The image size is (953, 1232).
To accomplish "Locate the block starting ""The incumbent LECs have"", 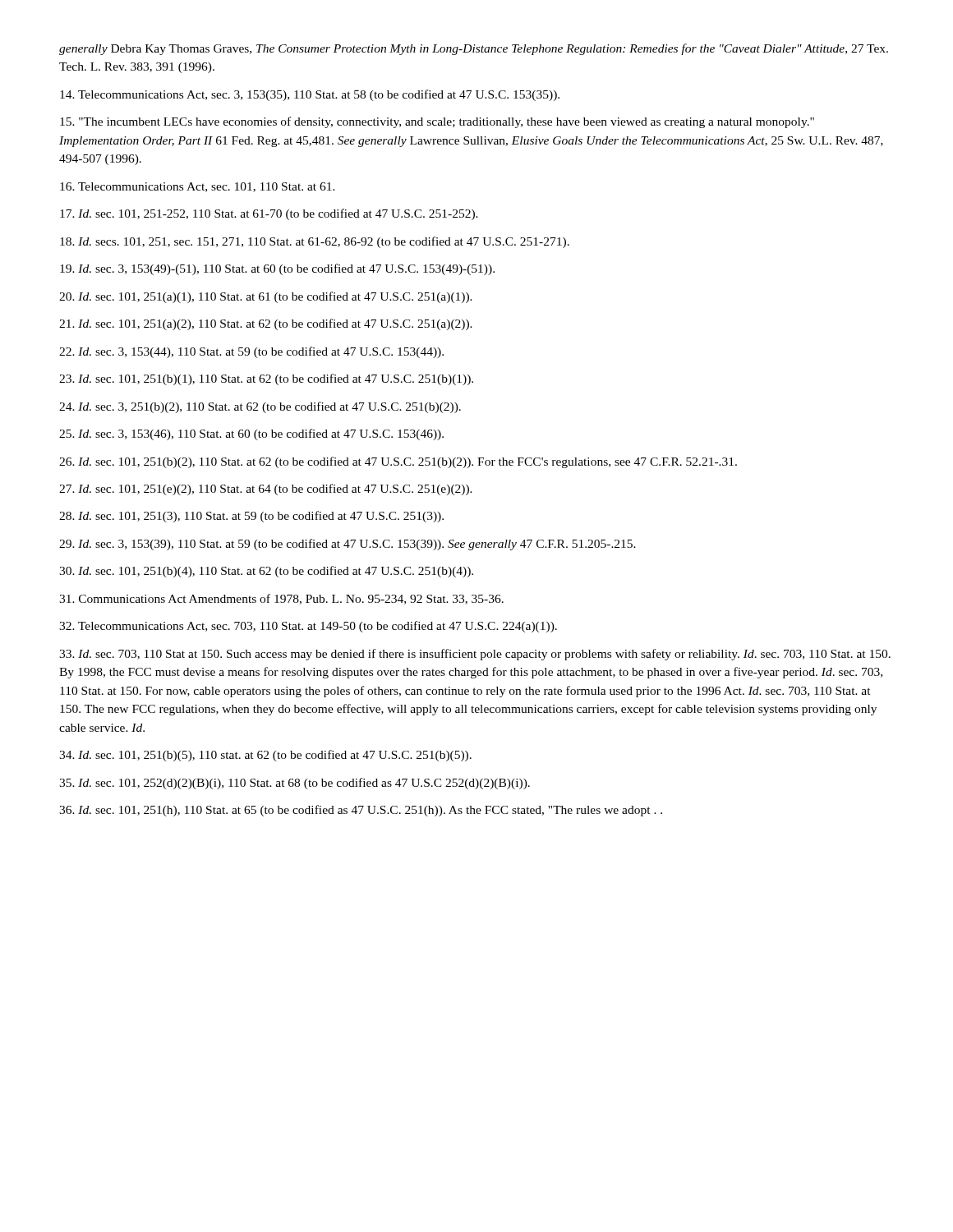I will pyautogui.click(x=471, y=140).
